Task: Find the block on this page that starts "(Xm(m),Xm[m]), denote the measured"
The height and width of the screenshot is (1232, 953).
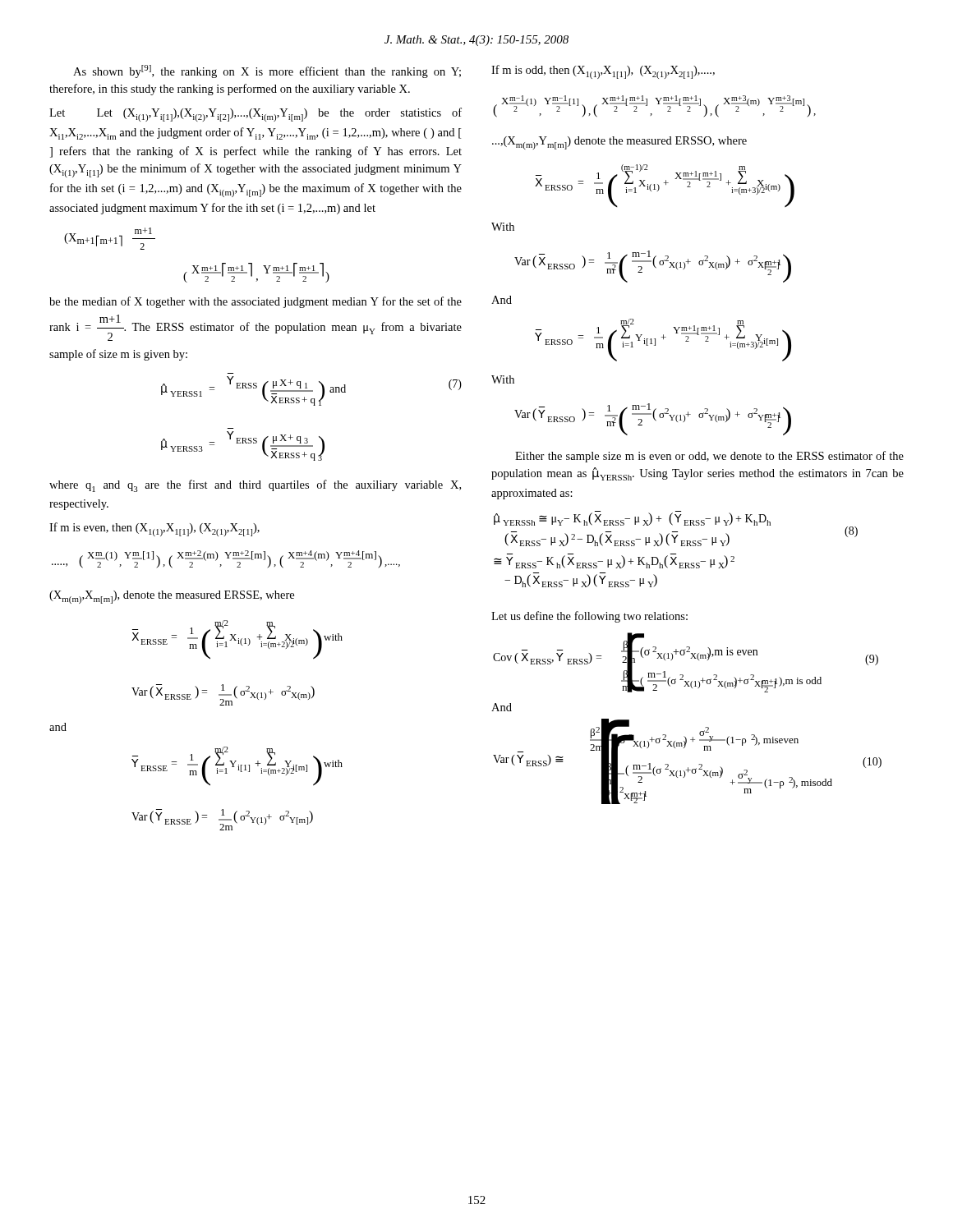Action: [x=255, y=596]
